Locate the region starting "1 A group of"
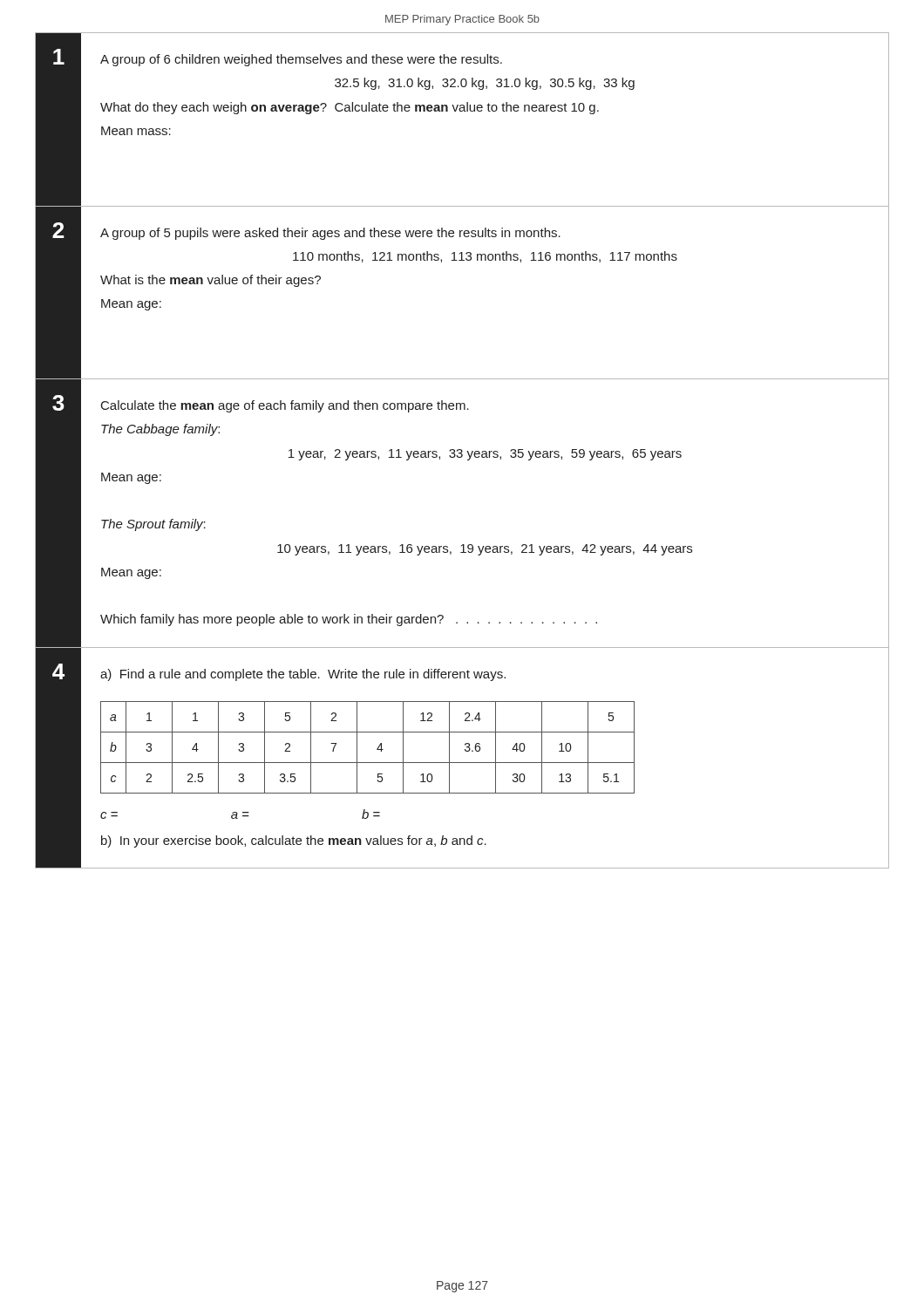This screenshot has height=1308, width=924. coord(462,119)
